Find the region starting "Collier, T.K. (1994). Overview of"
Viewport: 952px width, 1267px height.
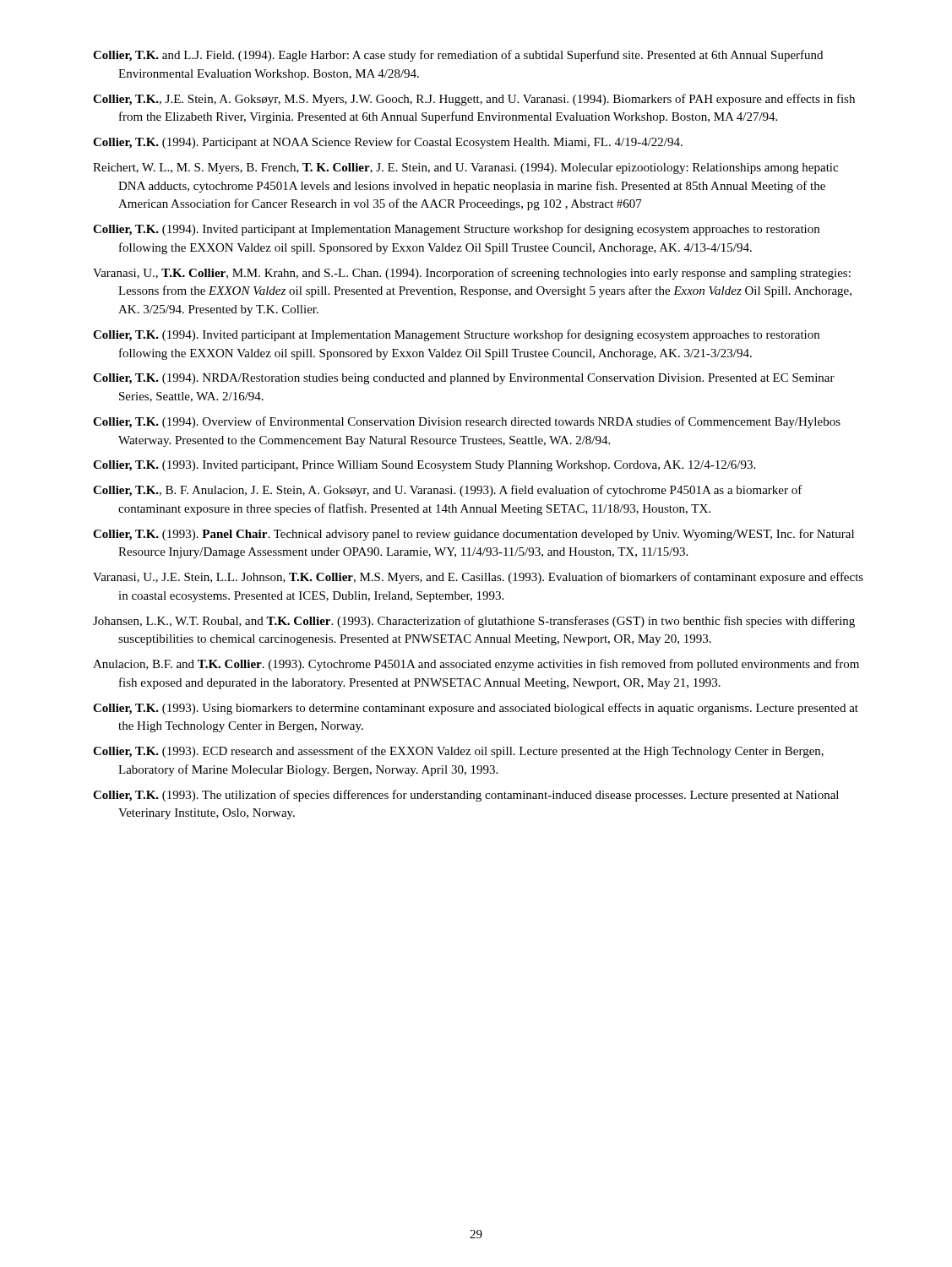coord(467,430)
